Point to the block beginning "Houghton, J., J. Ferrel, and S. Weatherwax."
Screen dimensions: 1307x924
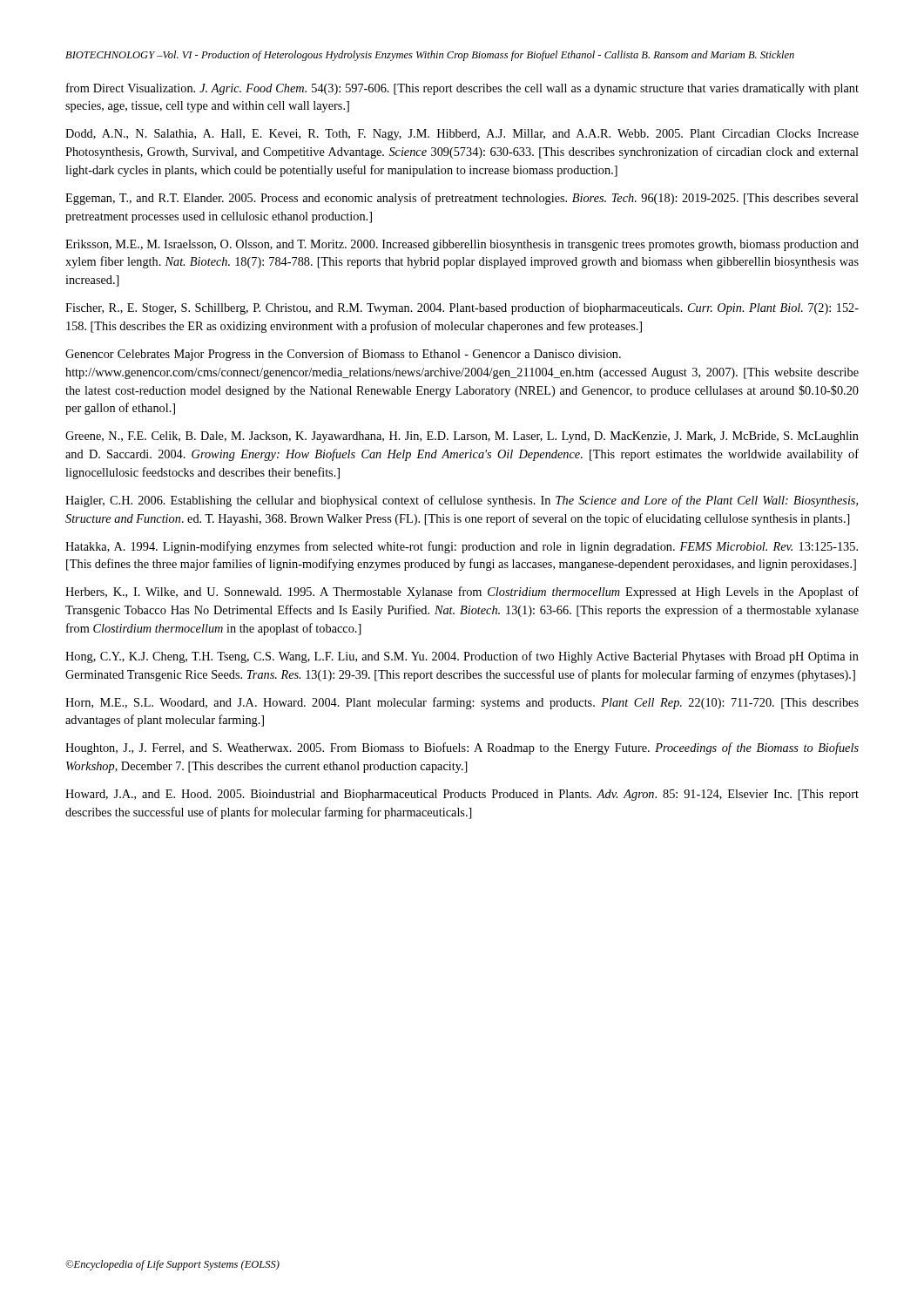(462, 757)
